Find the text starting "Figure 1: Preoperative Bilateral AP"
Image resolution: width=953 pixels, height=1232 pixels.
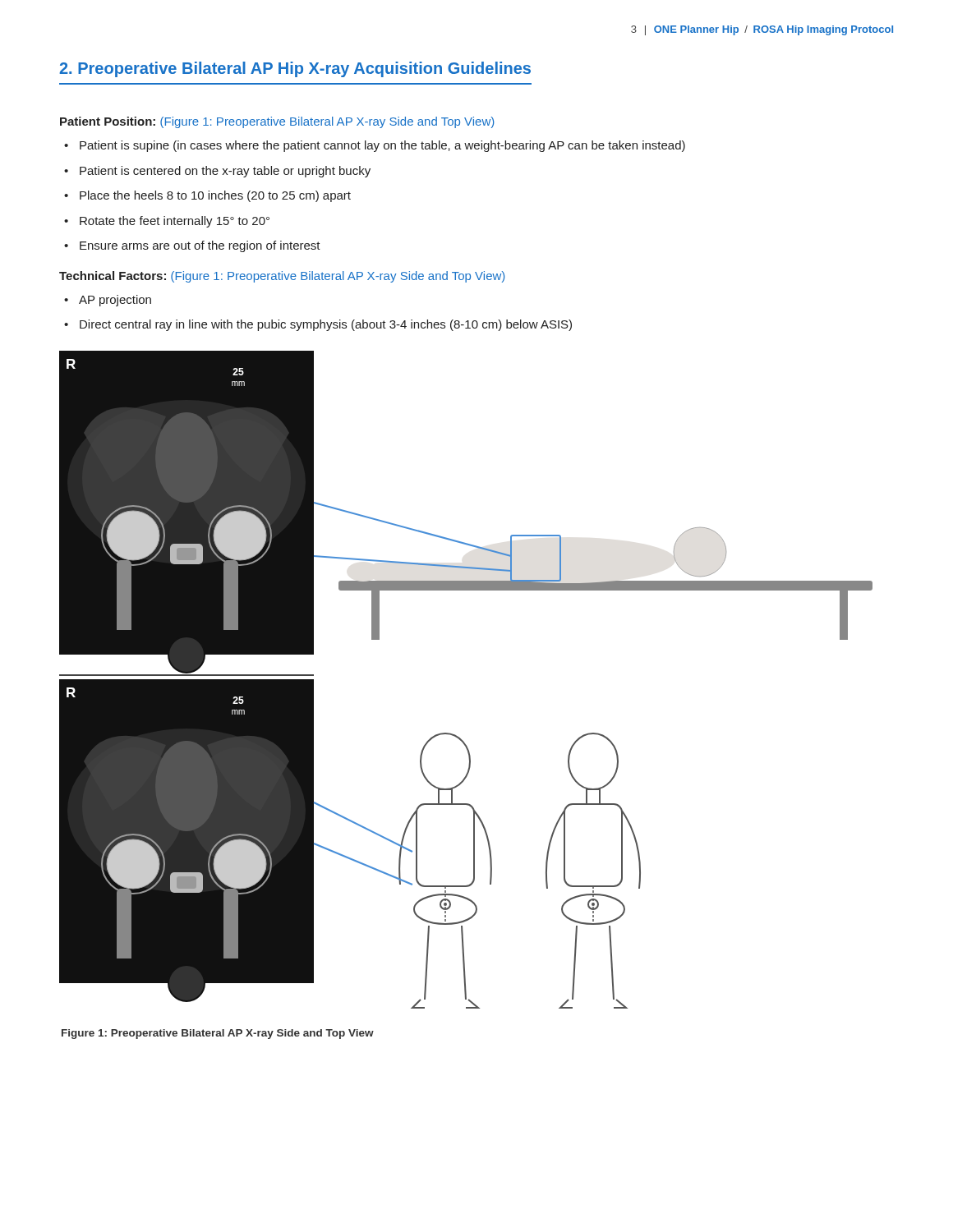click(217, 1032)
